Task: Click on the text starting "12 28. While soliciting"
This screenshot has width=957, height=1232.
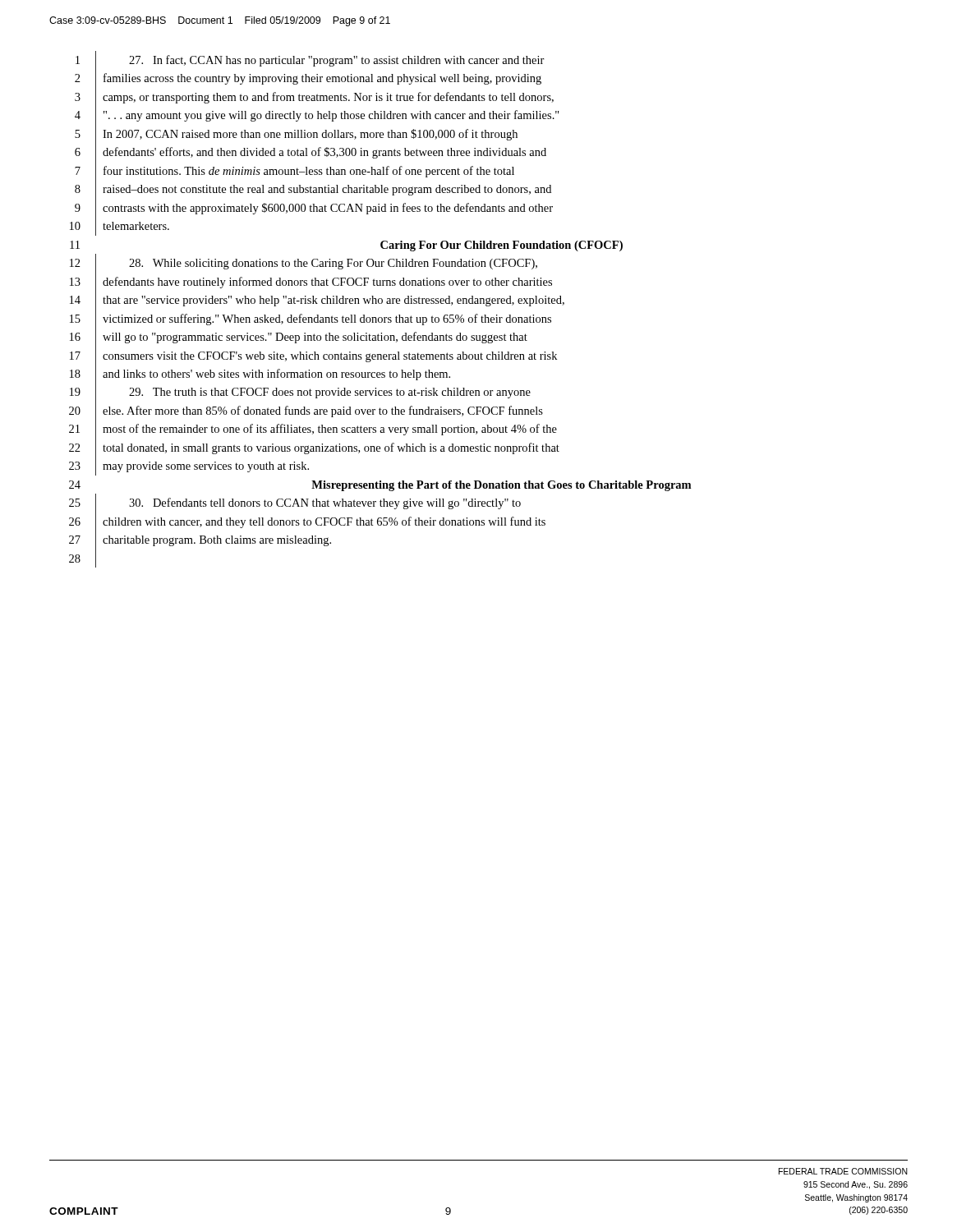Action: [478, 319]
